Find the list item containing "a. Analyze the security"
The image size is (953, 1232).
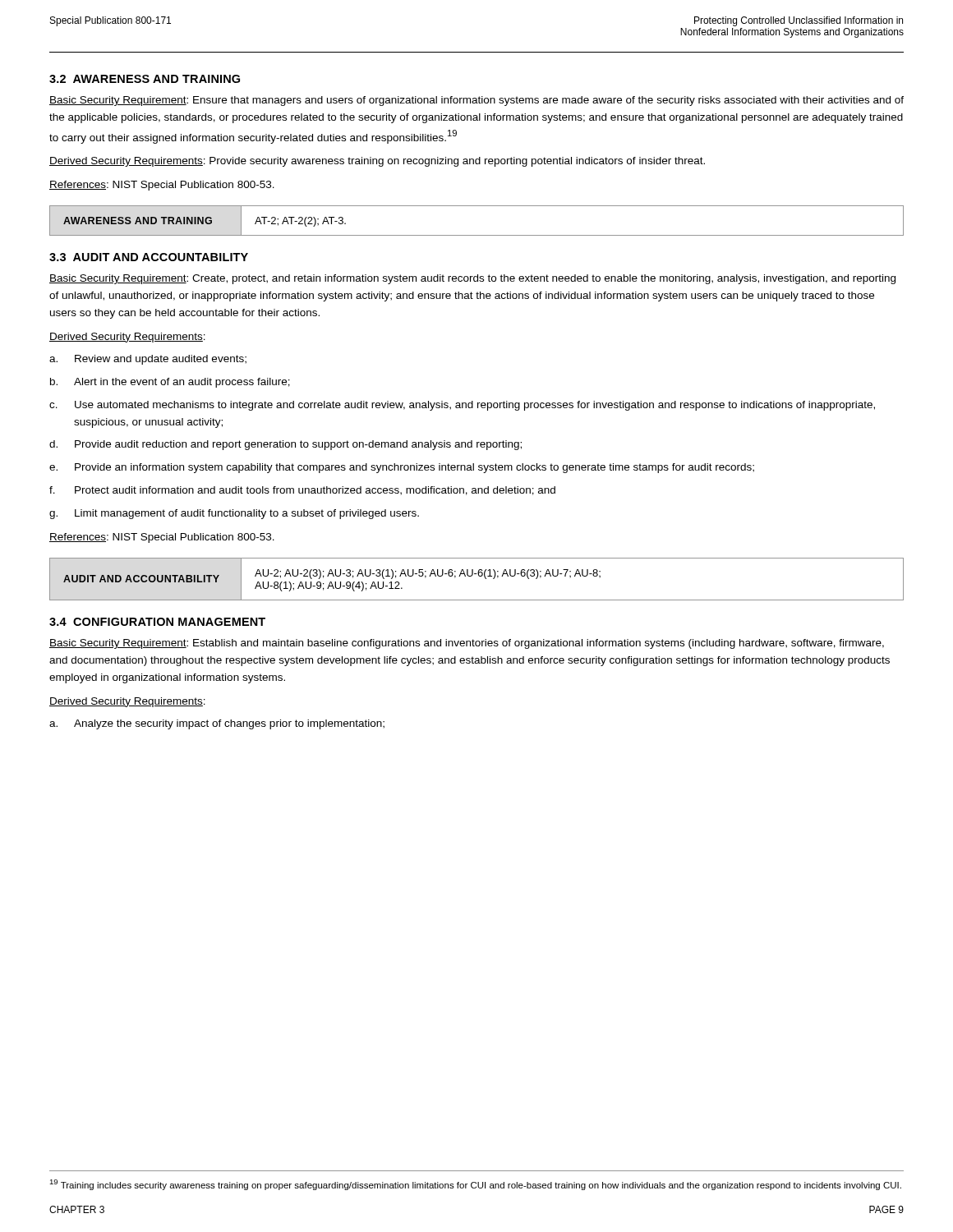click(217, 724)
